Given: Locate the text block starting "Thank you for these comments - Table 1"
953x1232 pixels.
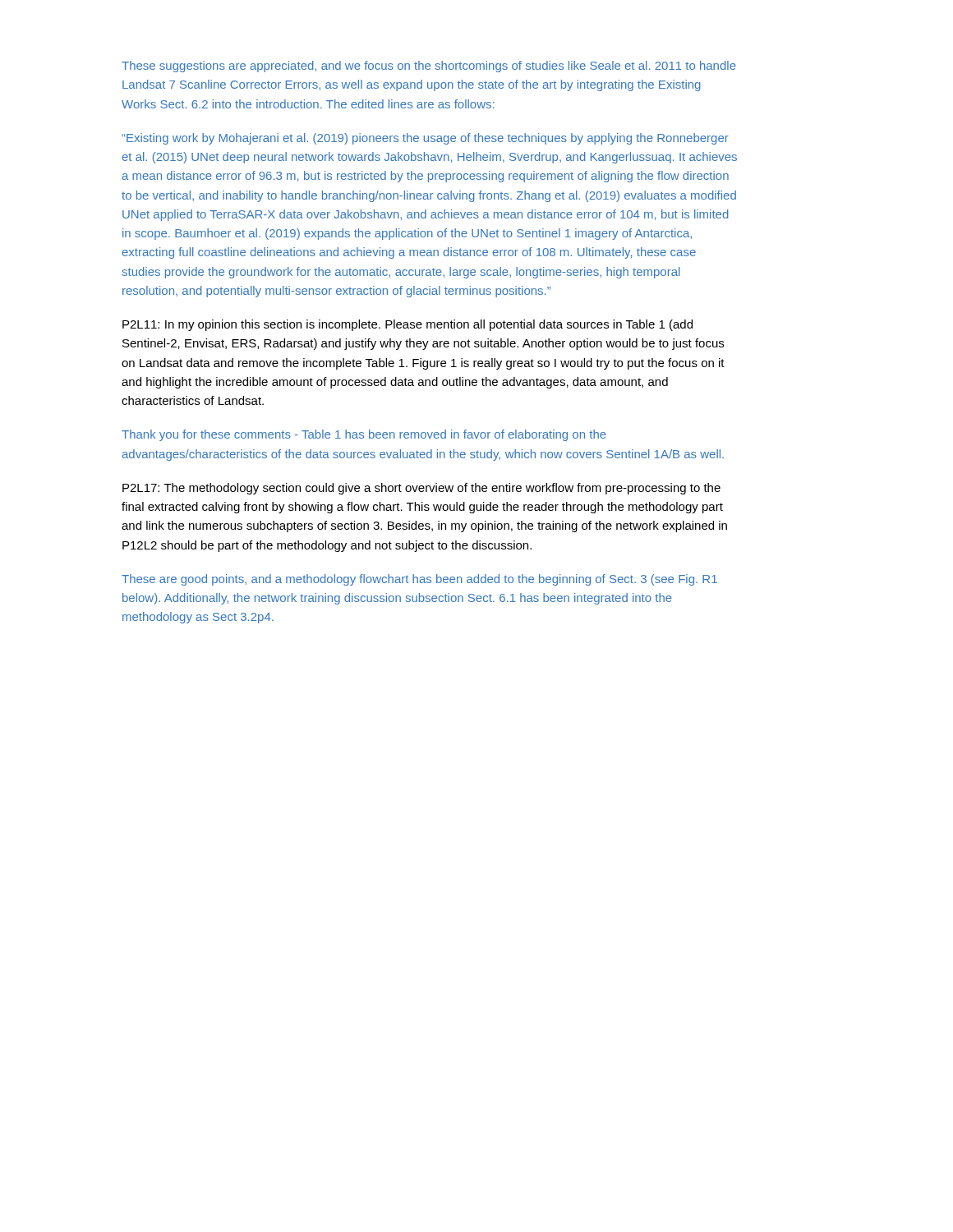Looking at the screenshot, I should click(x=423, y=444).
